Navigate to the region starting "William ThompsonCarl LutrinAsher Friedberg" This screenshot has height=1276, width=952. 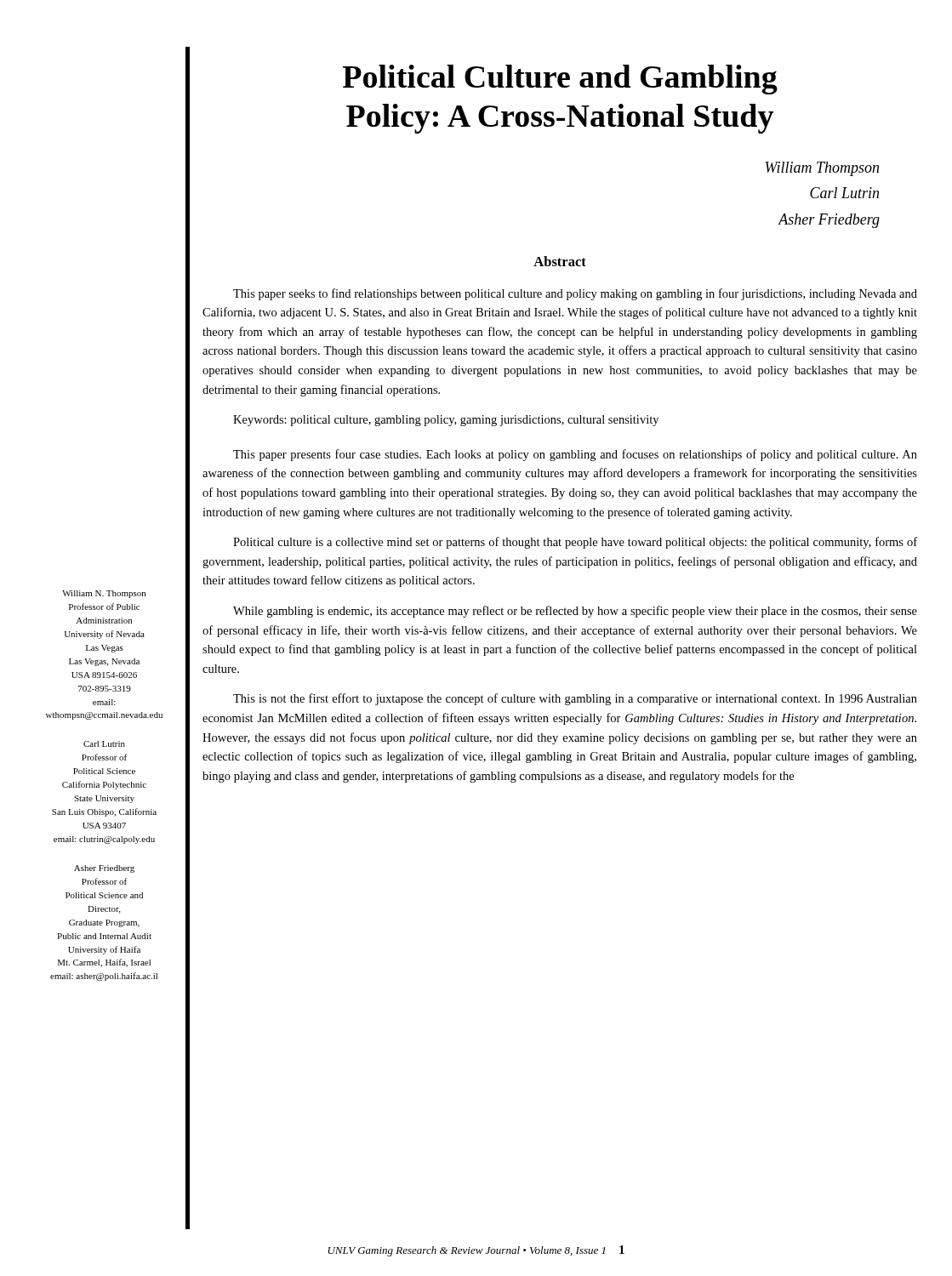[x=822, y=193]
